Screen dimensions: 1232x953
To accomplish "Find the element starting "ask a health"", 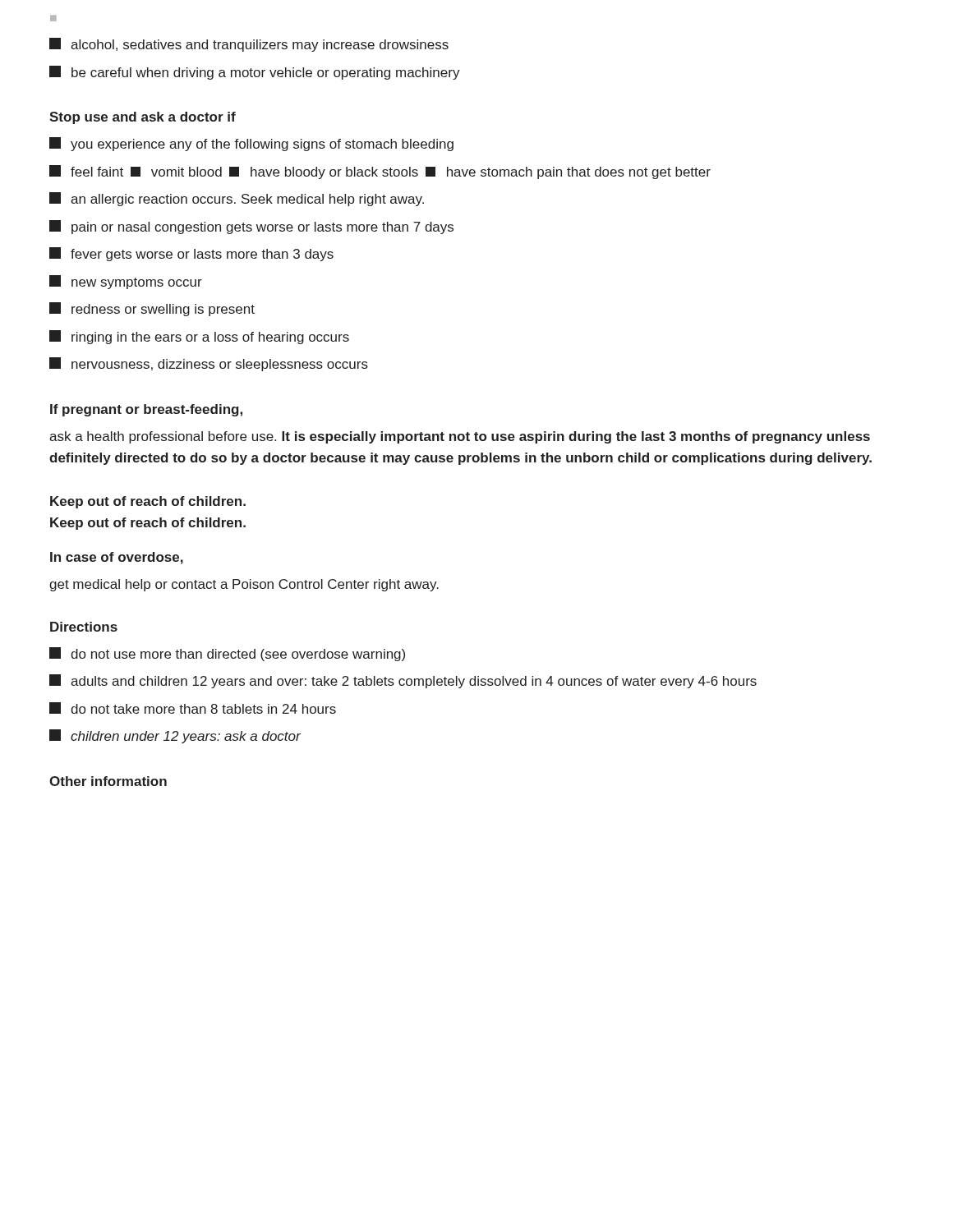I will point(461,447).
